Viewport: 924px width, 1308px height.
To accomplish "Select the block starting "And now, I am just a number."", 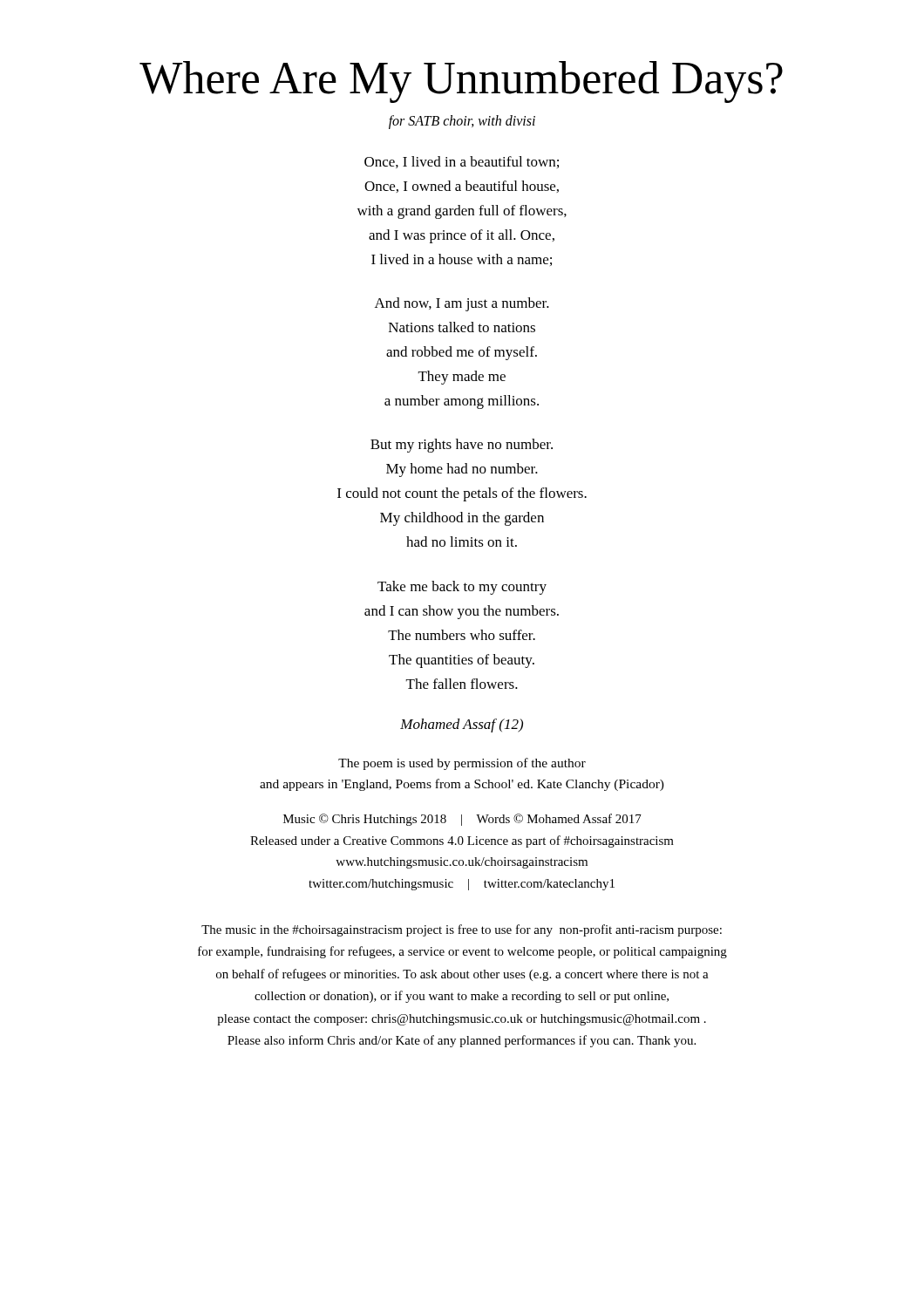I will [462, 352].
